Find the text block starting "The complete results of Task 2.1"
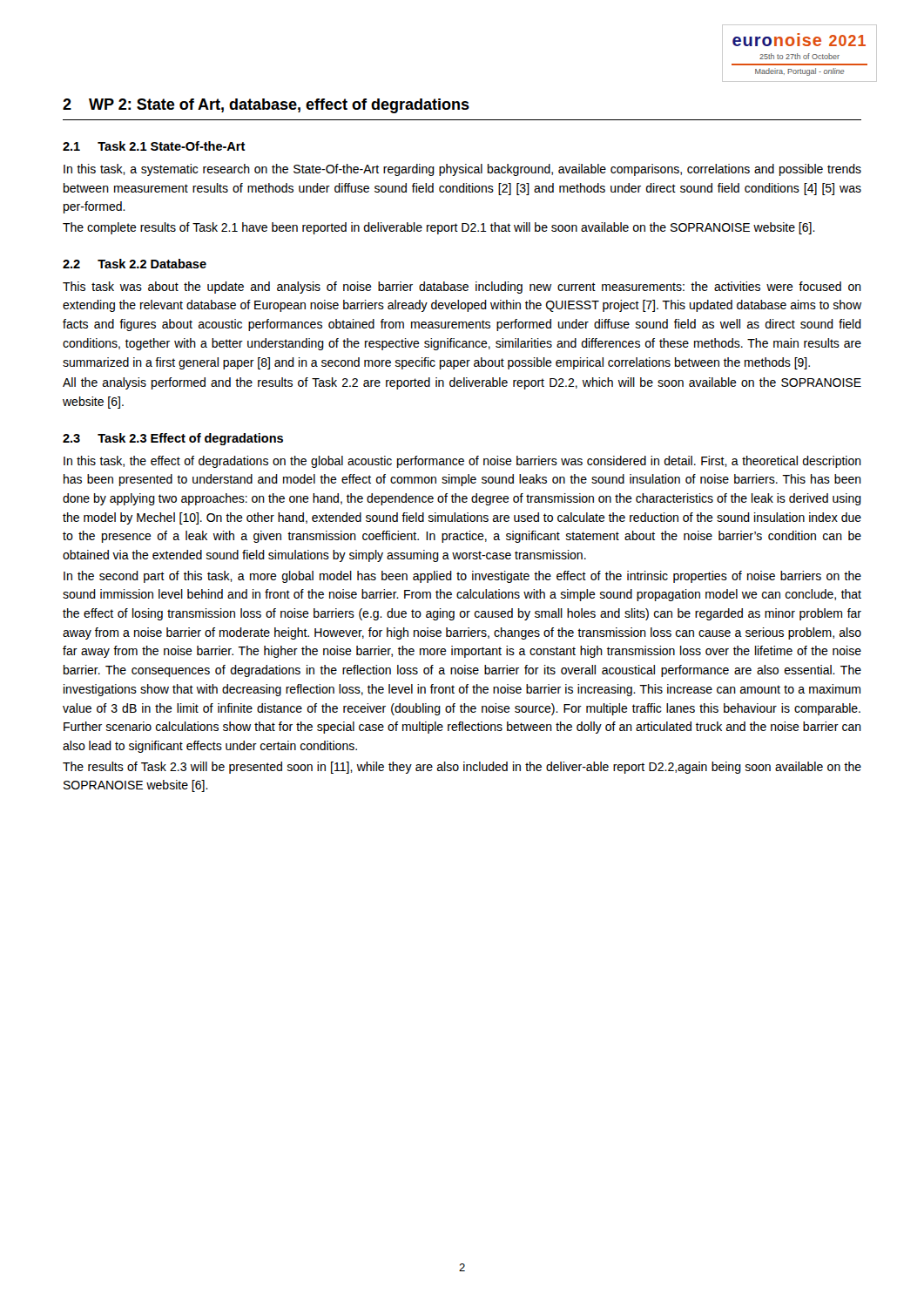Image resolution: width=924 pixels, height=1307 pixels. click(439, 227)
